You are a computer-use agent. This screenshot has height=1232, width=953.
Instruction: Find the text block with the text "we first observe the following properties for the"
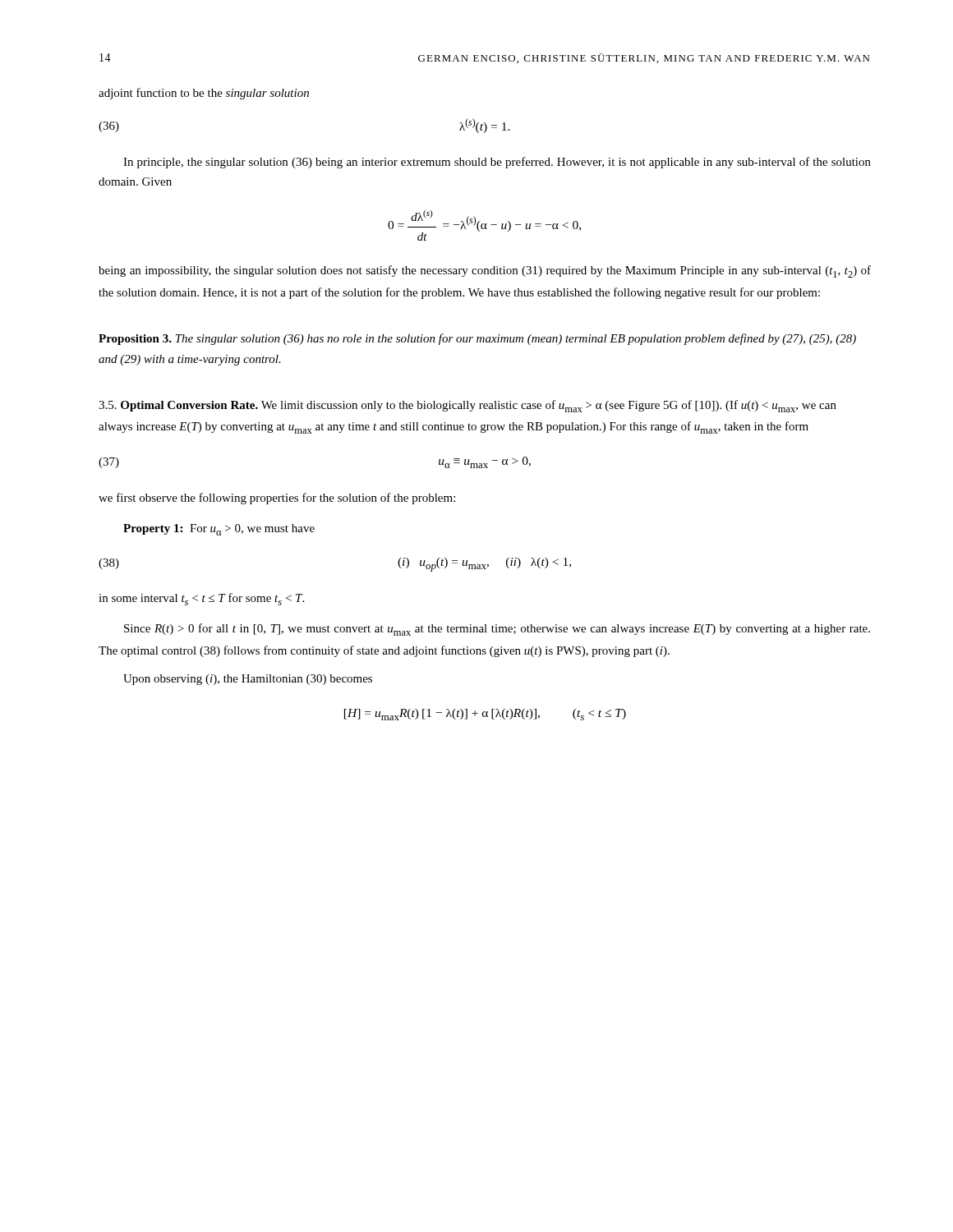pos(277,498)
